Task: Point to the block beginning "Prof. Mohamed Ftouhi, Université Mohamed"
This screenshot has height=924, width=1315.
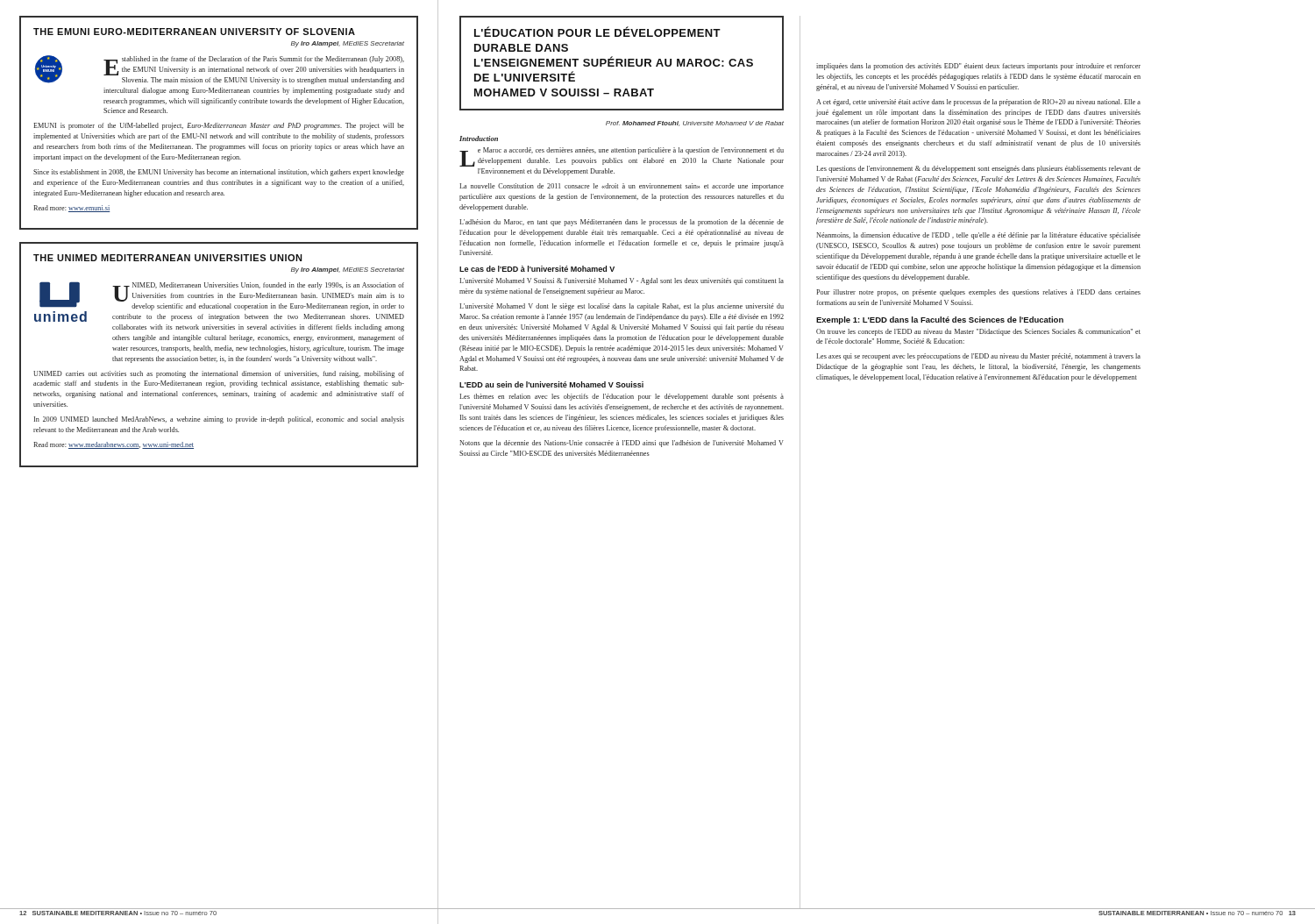Action: coord(695,124)
